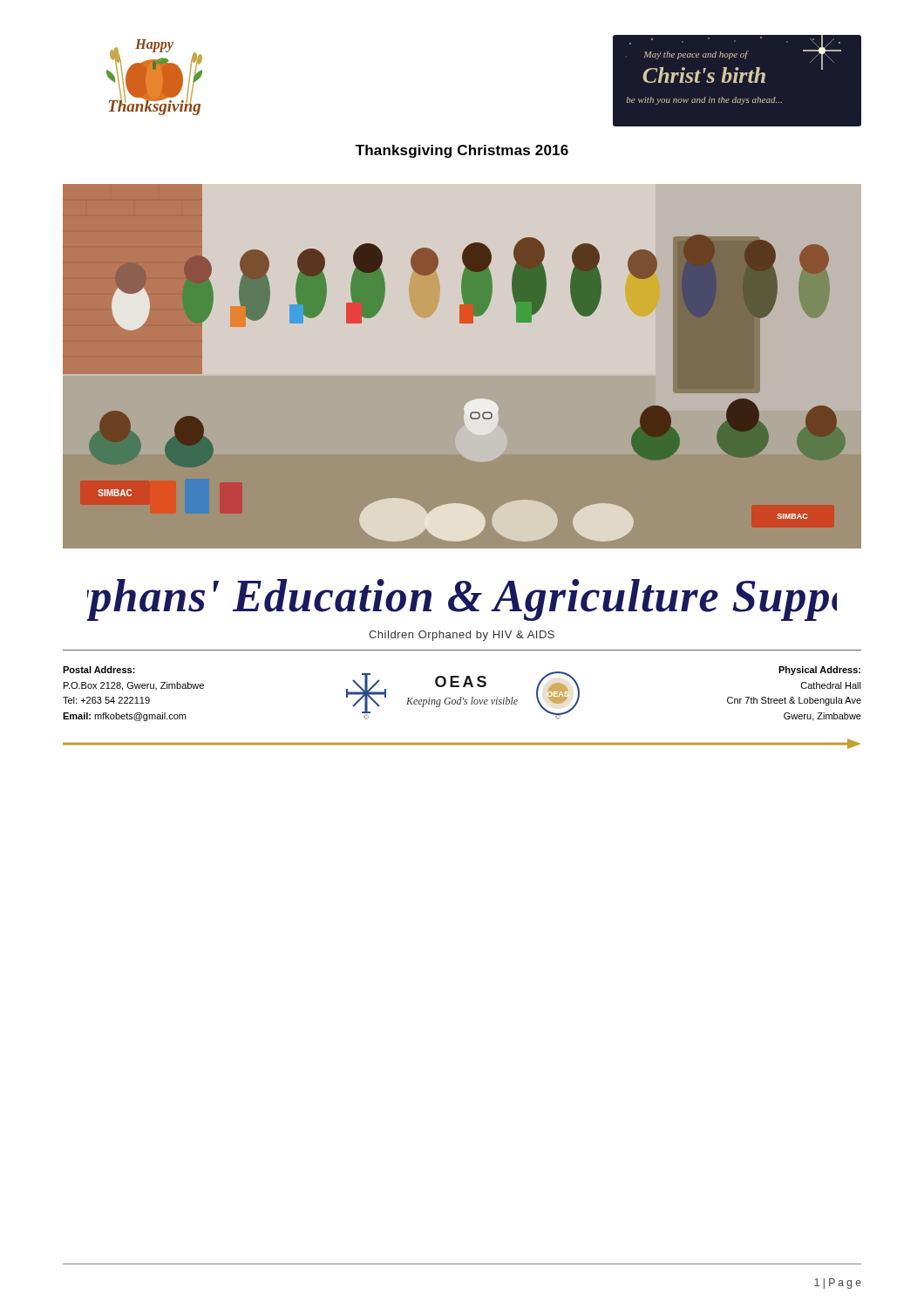
Task: Locate the text block that says "Physical Address: Cathedral Hall Cnr 7th"
Action: point(794,693)
